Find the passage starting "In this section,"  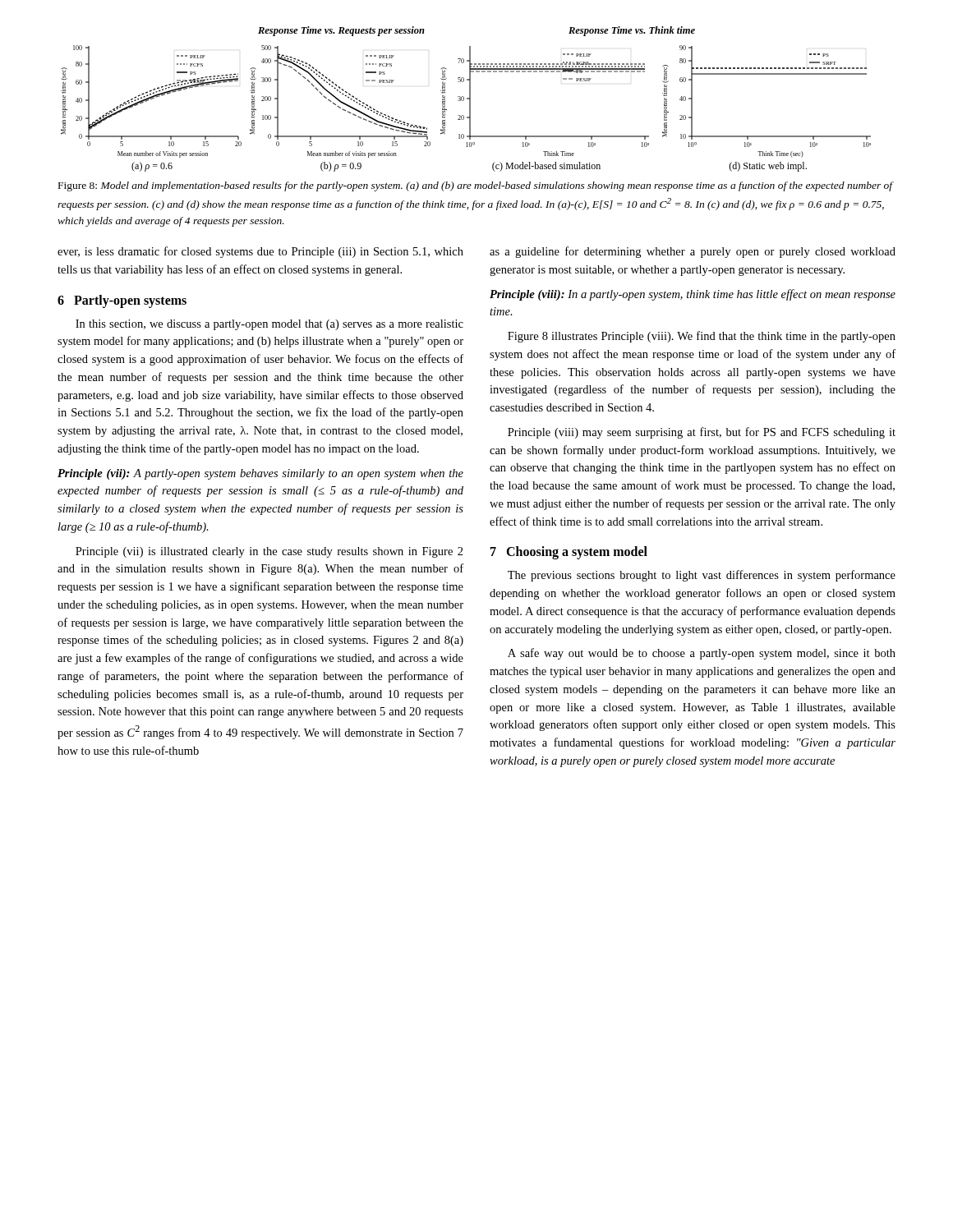tap(260, 386)
